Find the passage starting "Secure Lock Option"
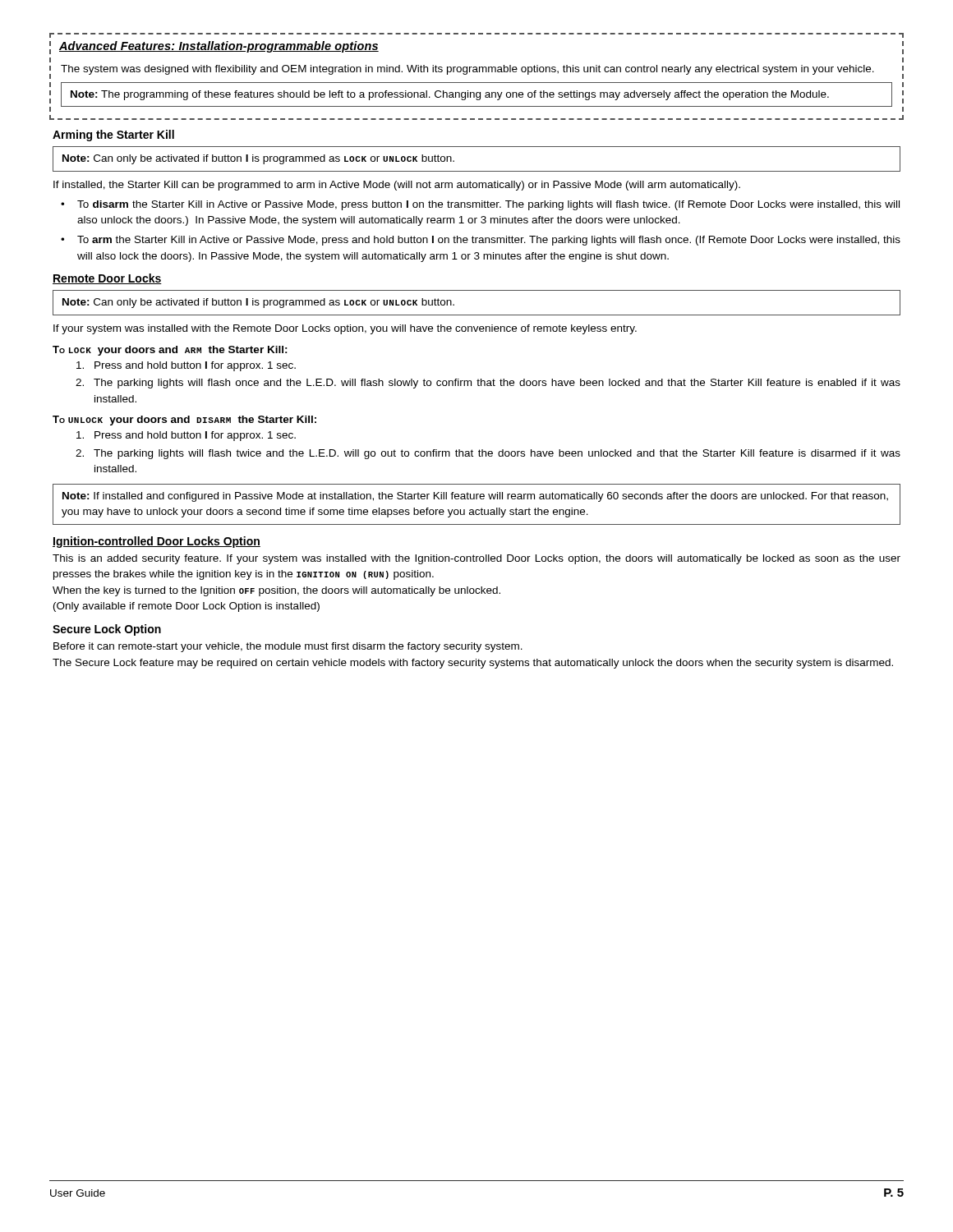Image resolution: width=953 pixels, height=1232 pixels. [107, 629]
